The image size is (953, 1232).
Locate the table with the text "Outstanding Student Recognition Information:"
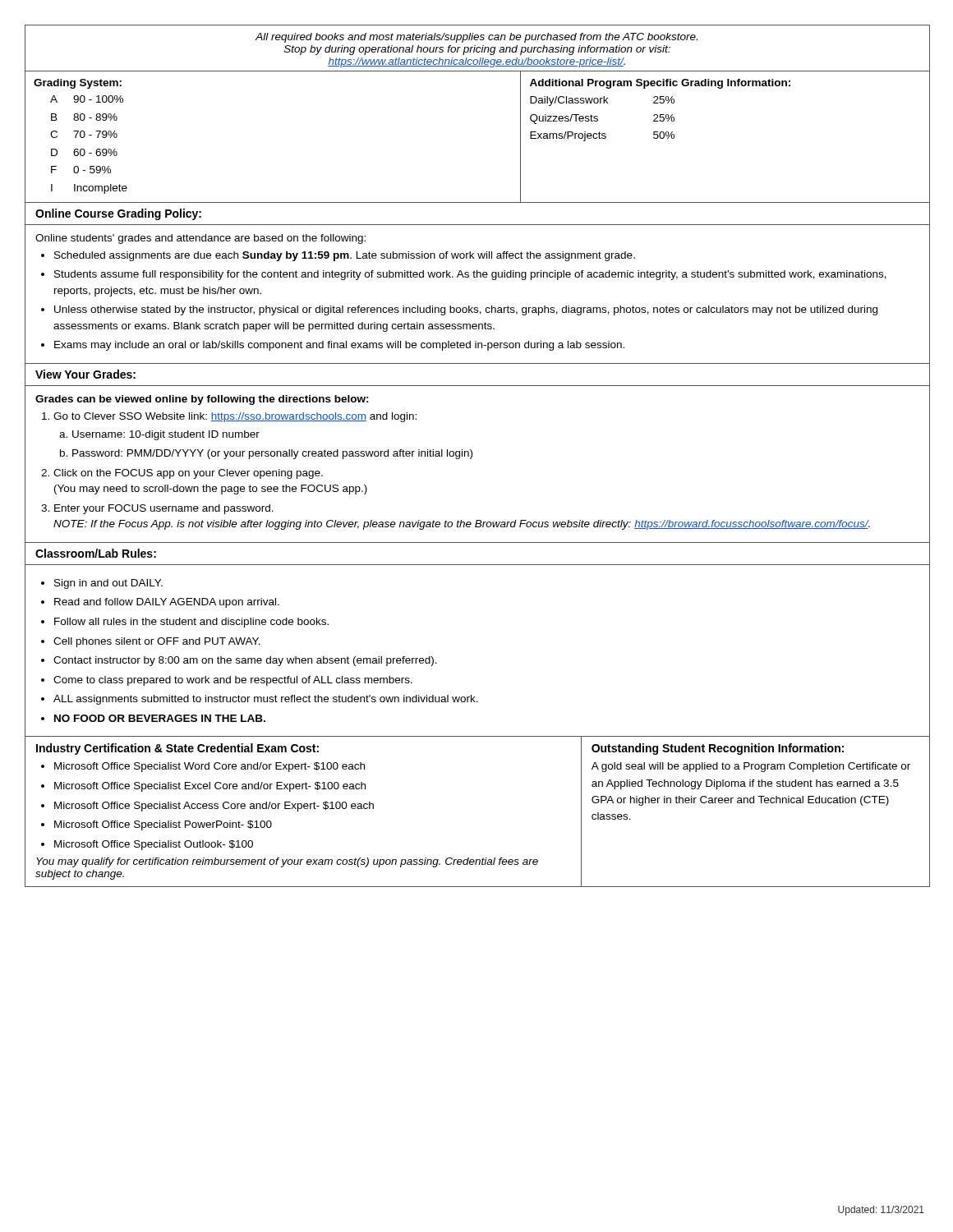point(755,812)
